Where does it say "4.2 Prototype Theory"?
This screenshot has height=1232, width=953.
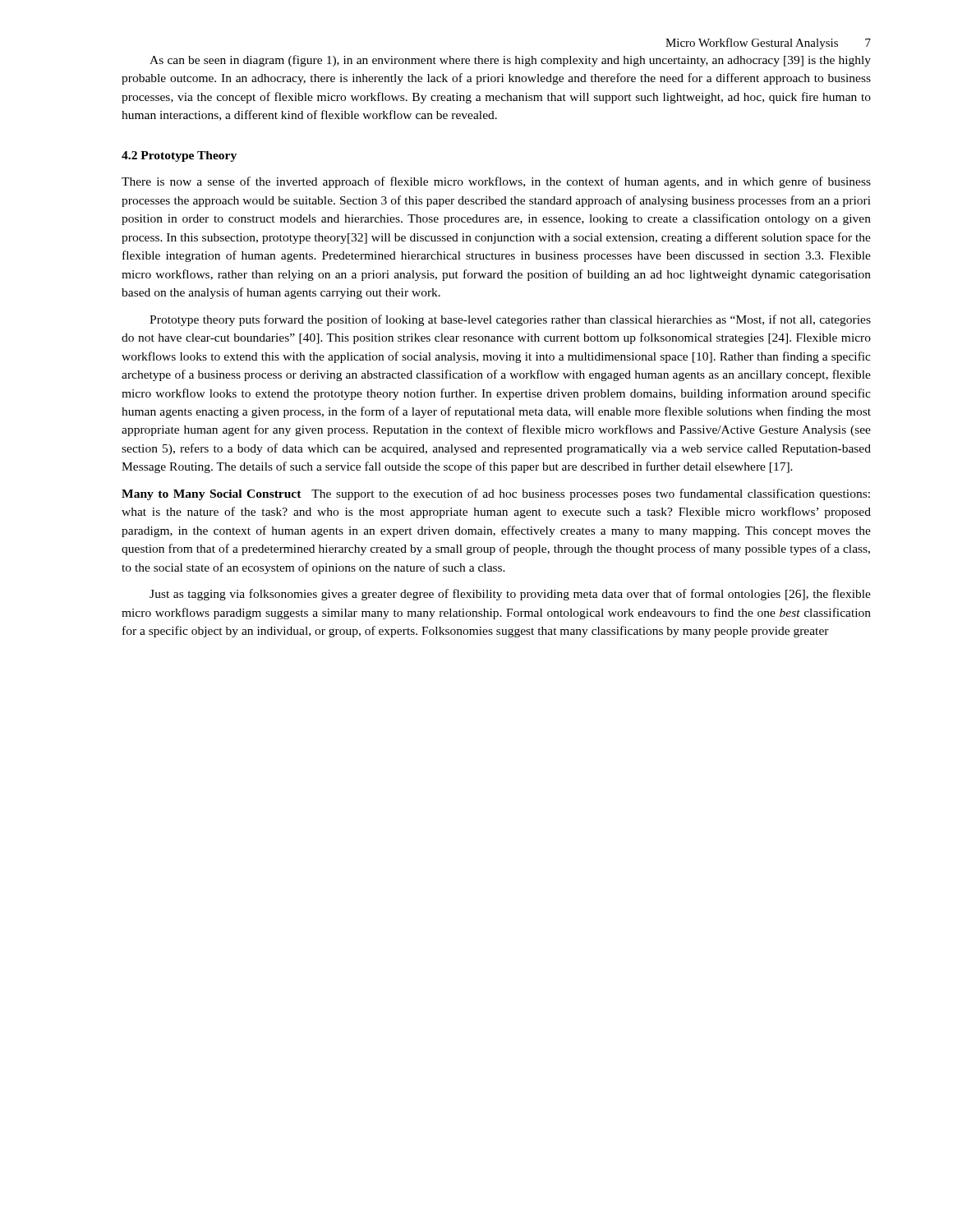(179, 155)
